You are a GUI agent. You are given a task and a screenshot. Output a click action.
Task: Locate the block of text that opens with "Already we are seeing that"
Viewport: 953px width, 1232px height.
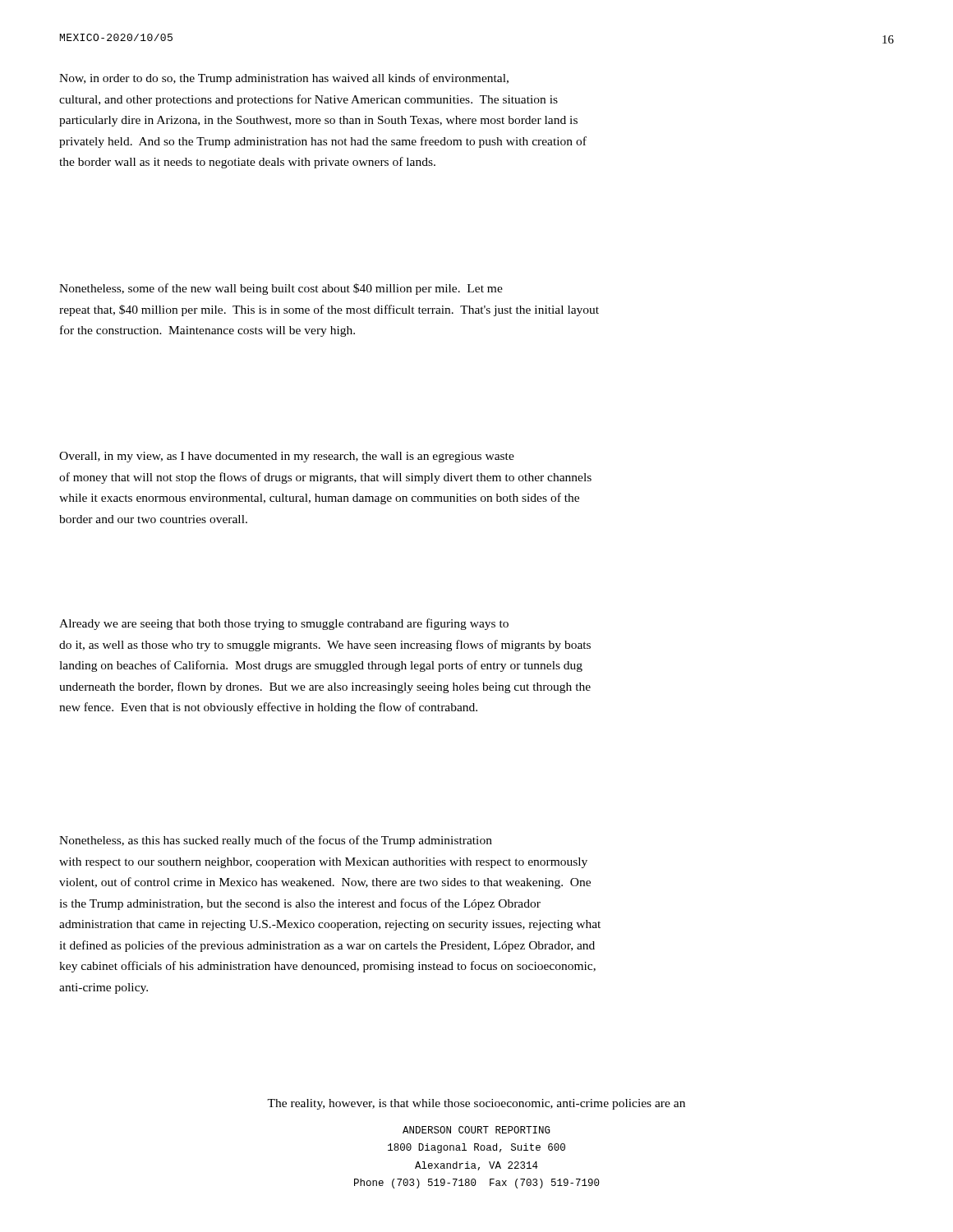click(x=476, y=665)
